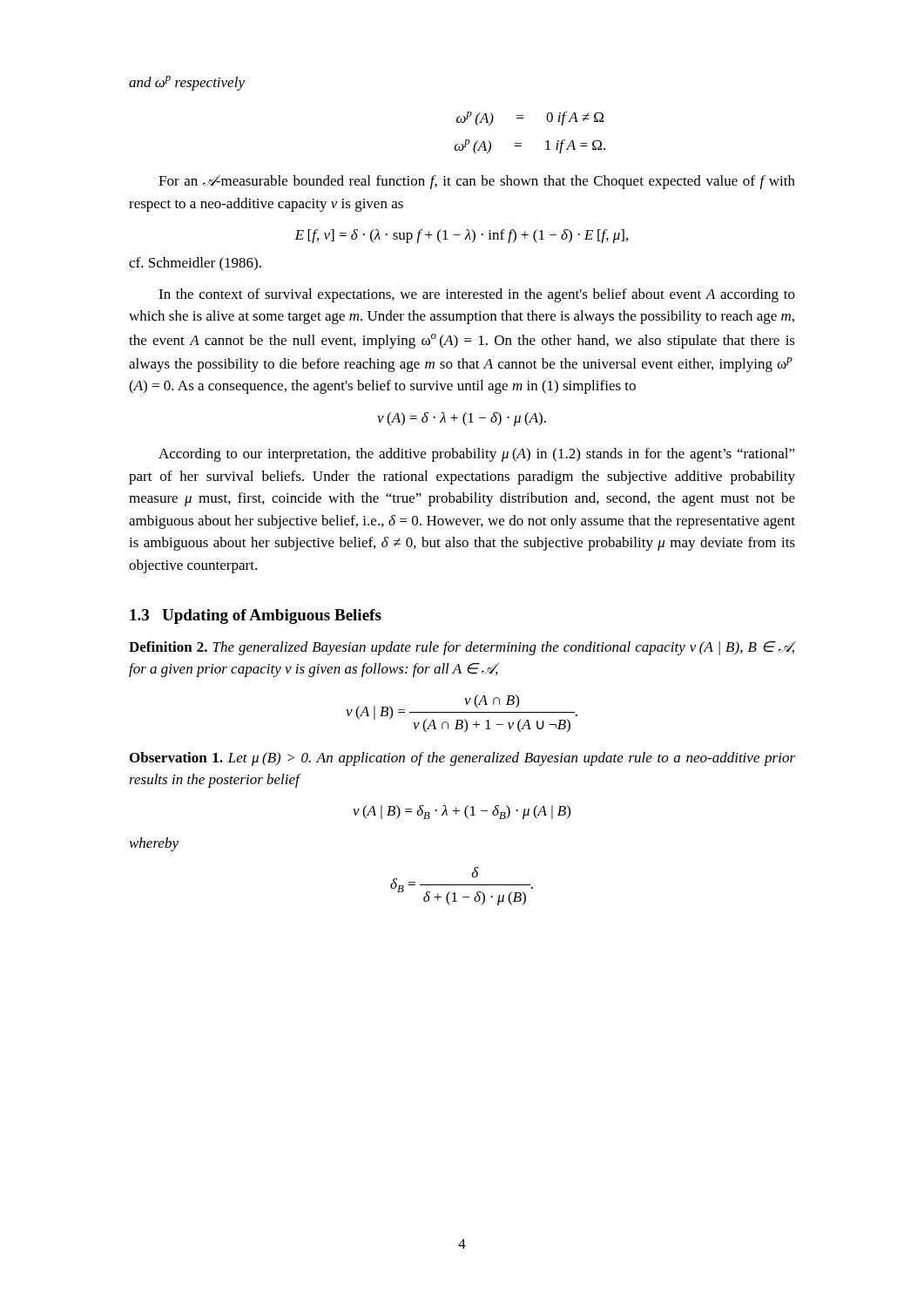
Task: Find the text block starting "ν (A) = δ ⋅ λ +"
Action: [462, 418]
